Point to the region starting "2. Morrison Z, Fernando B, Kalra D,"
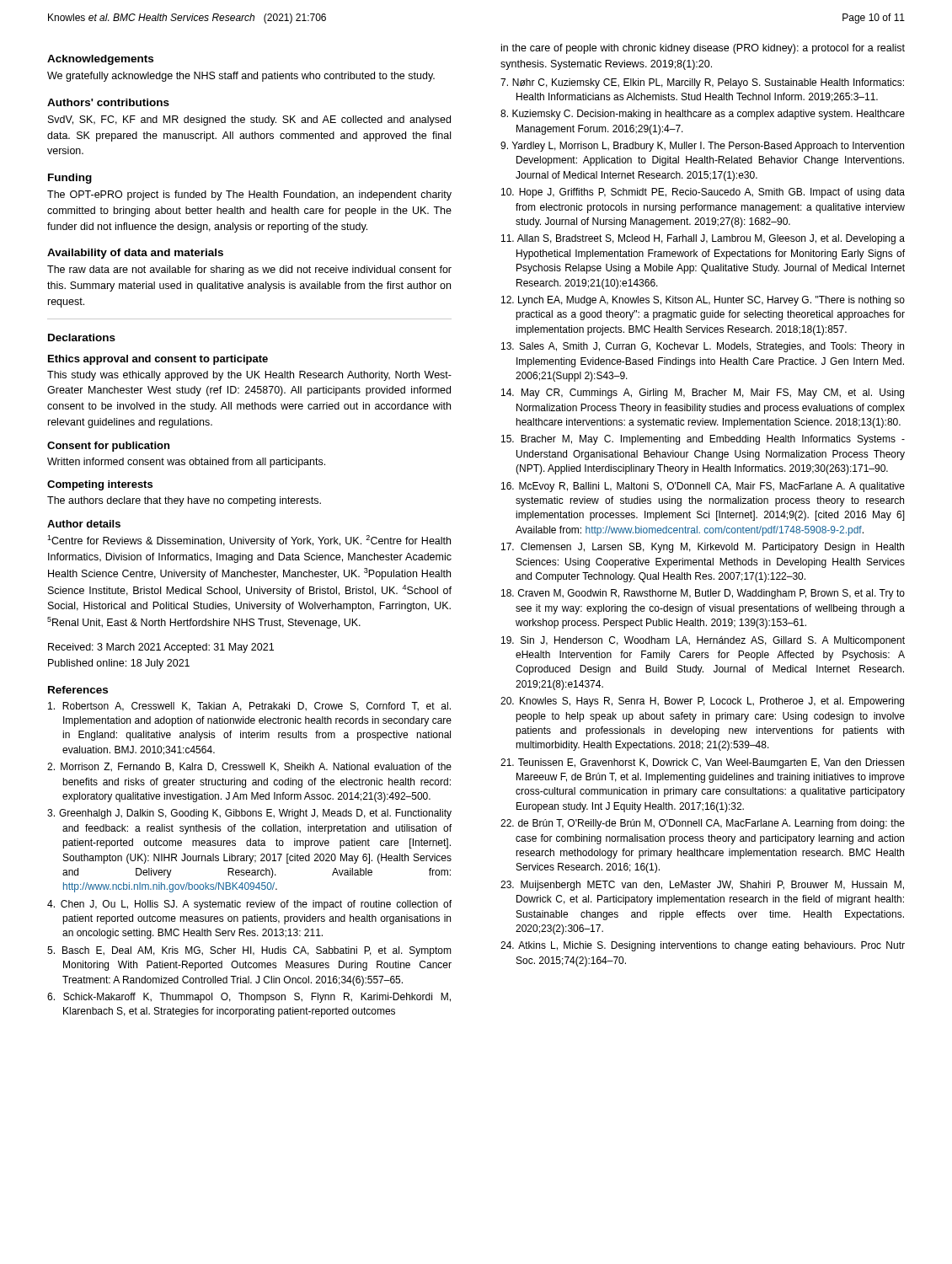Viewport: 952px width, 1264px height. (x=249, y=782)
